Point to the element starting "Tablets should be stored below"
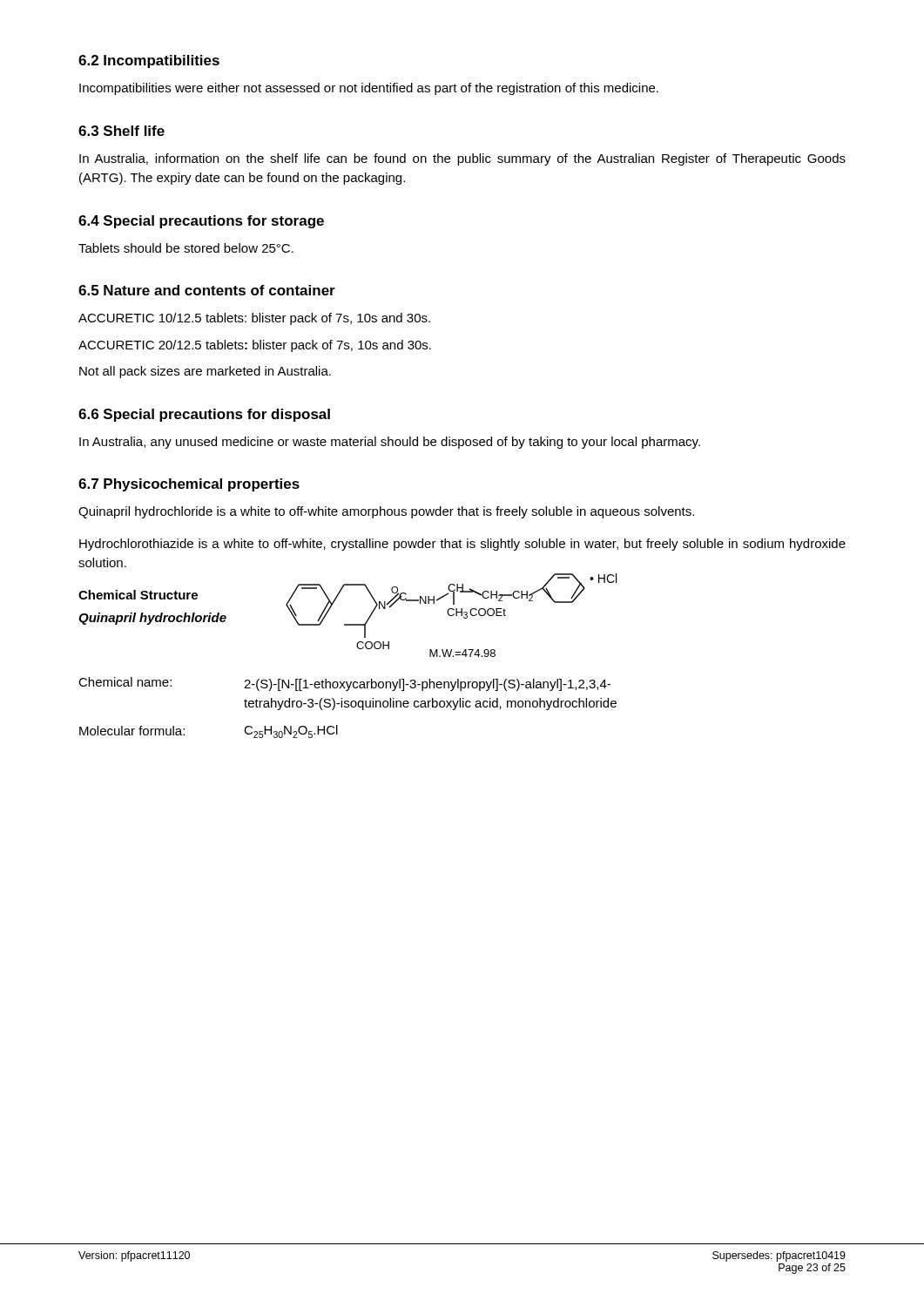The width and height of the screenshot is (924, 1307). pos(186,247)
